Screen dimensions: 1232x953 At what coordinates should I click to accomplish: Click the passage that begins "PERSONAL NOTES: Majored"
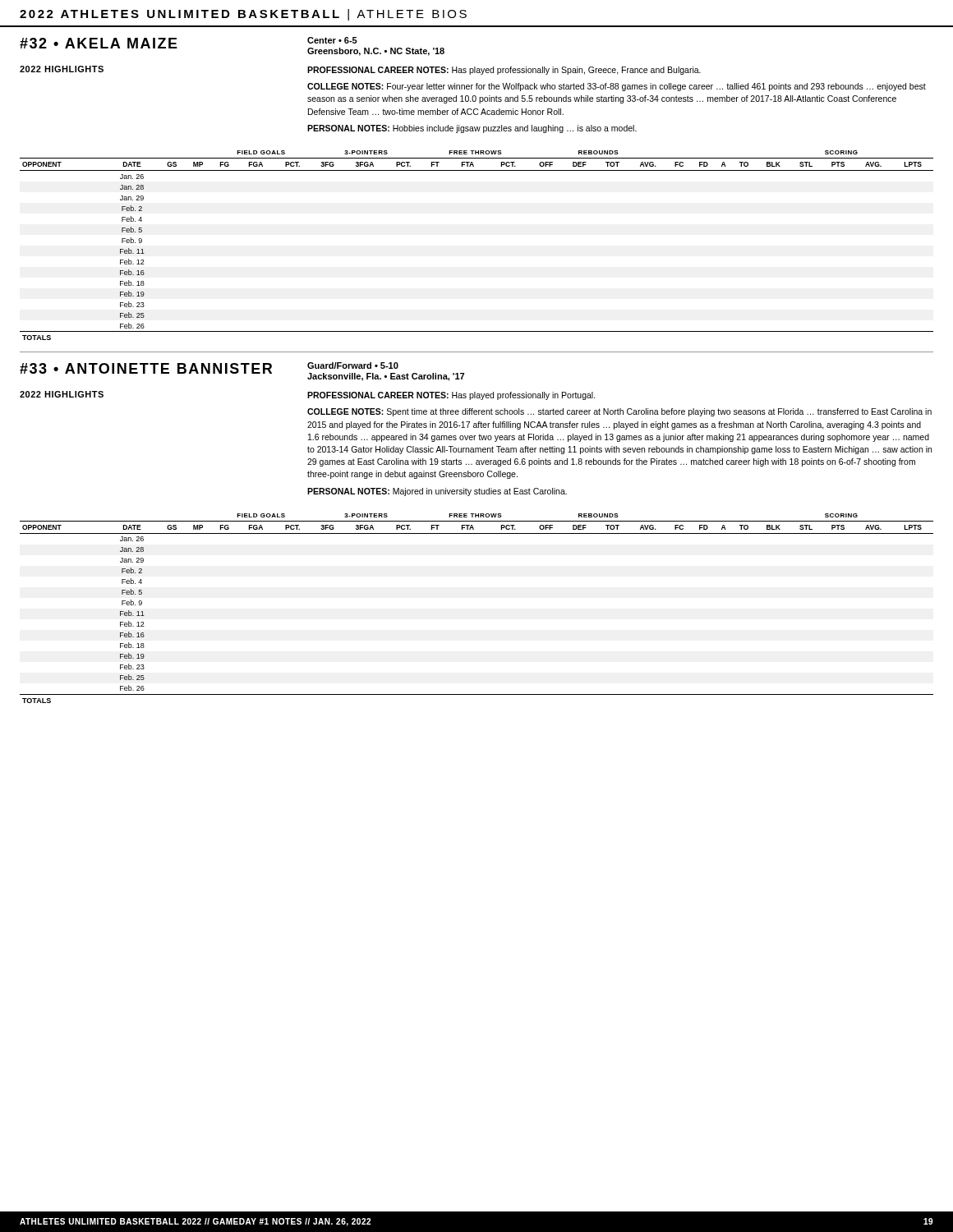pyautogui.click(x=437, y=491)
